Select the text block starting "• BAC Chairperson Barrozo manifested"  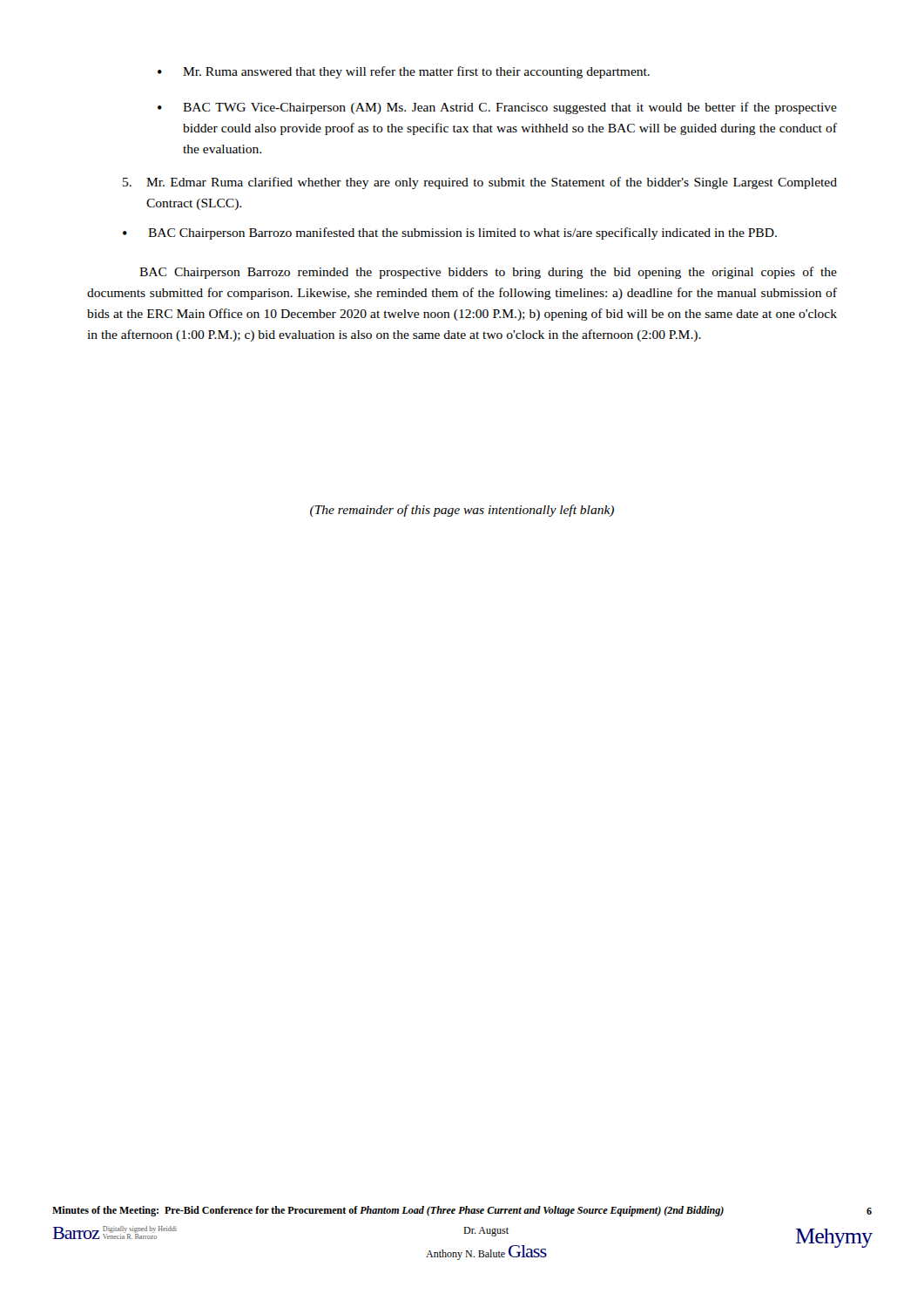click(x=479, y=234)
